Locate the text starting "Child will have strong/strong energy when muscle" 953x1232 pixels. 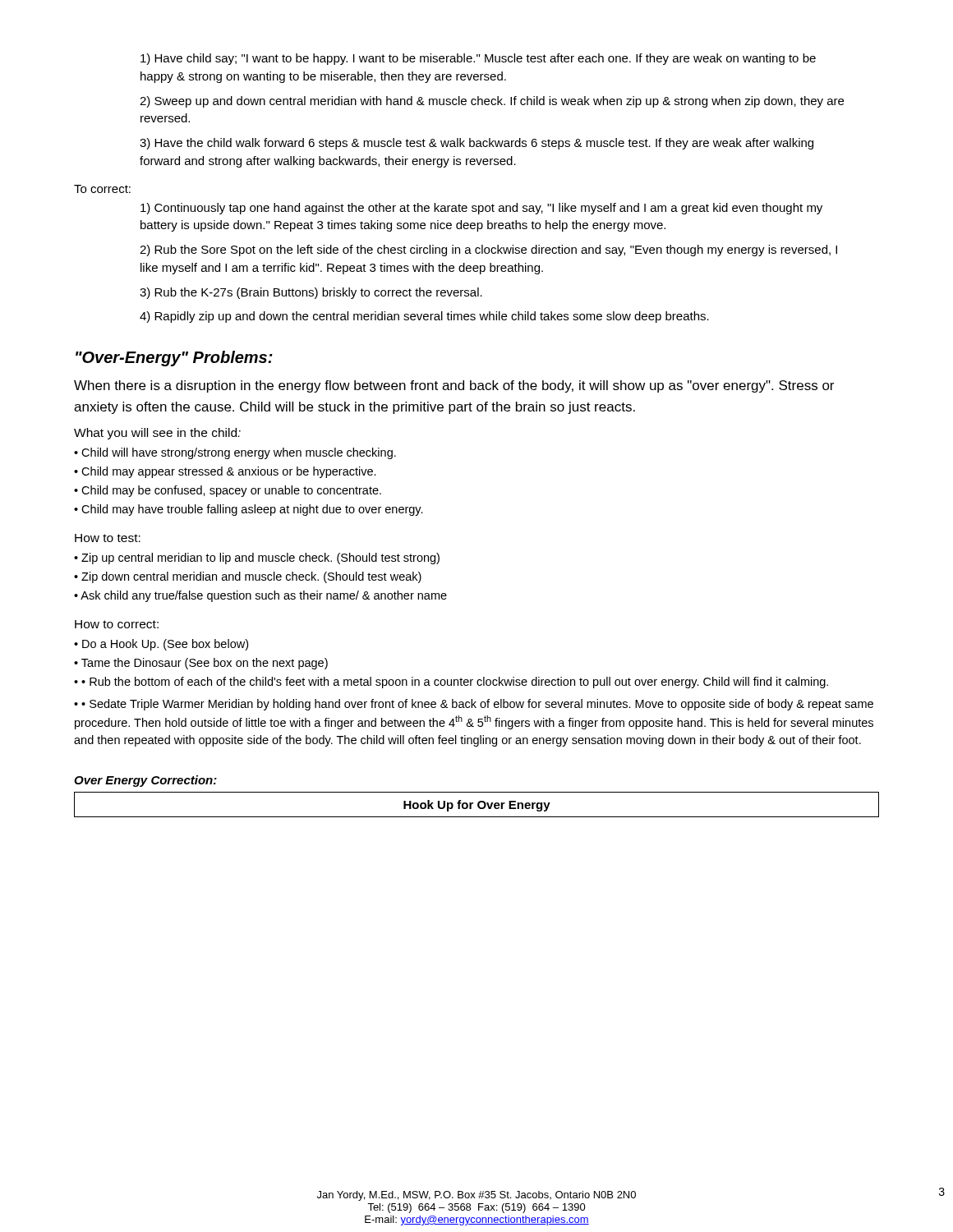pyautogui.click(x=239, y=453)
